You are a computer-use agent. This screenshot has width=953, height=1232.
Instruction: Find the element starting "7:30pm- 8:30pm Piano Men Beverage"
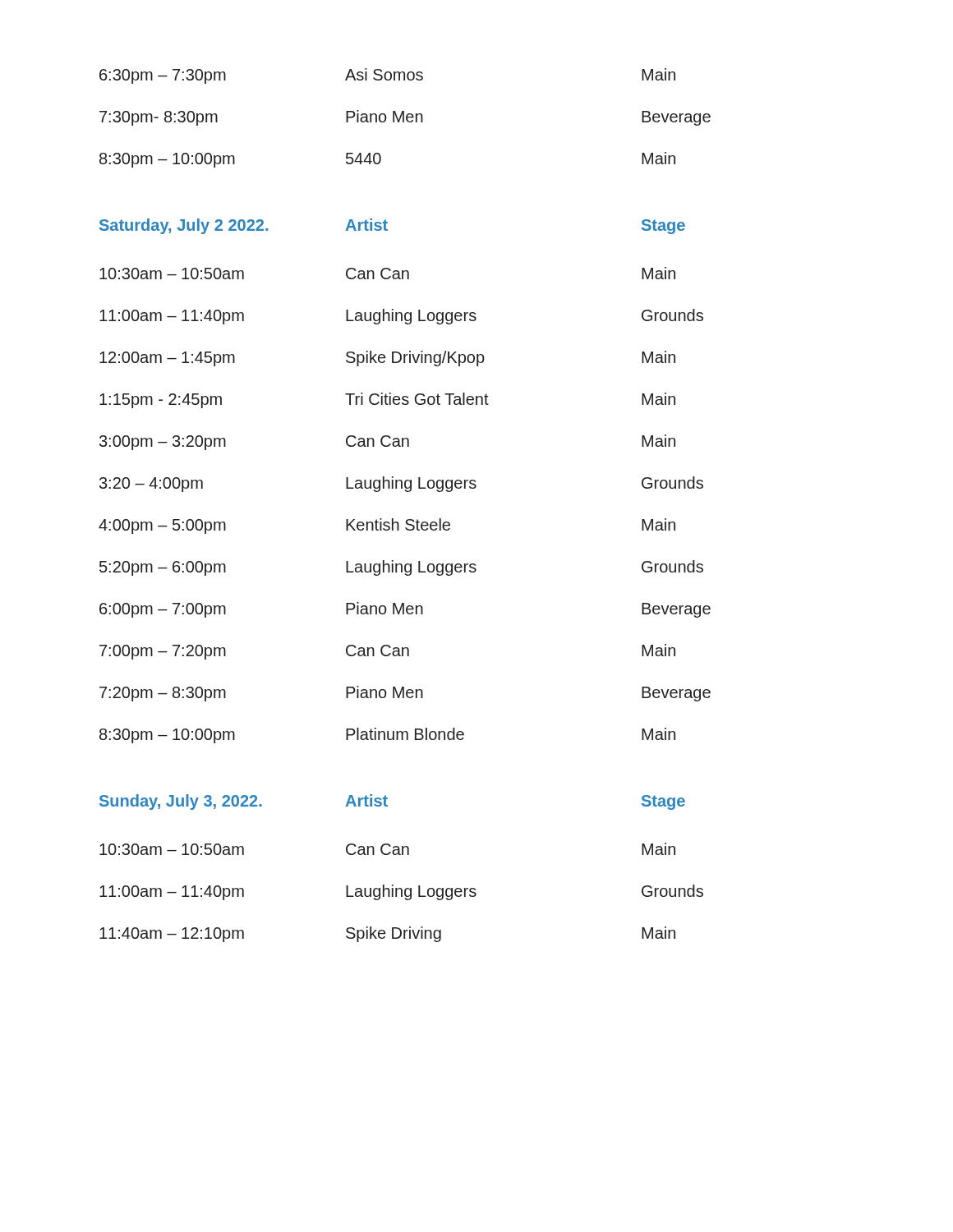(405, 117)
